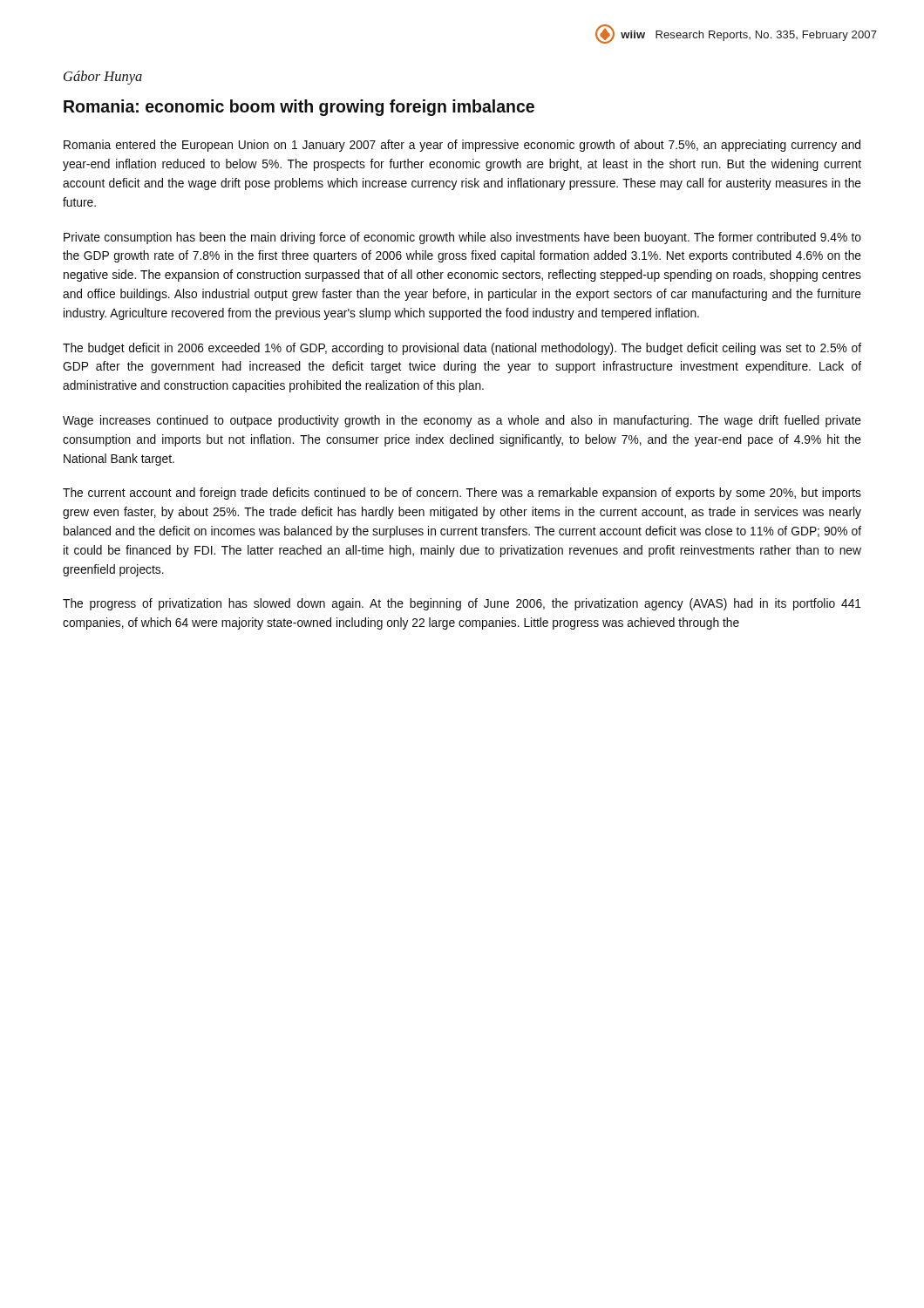Find the title that reads "Gábor Hunya"

(x=103, y=76)
